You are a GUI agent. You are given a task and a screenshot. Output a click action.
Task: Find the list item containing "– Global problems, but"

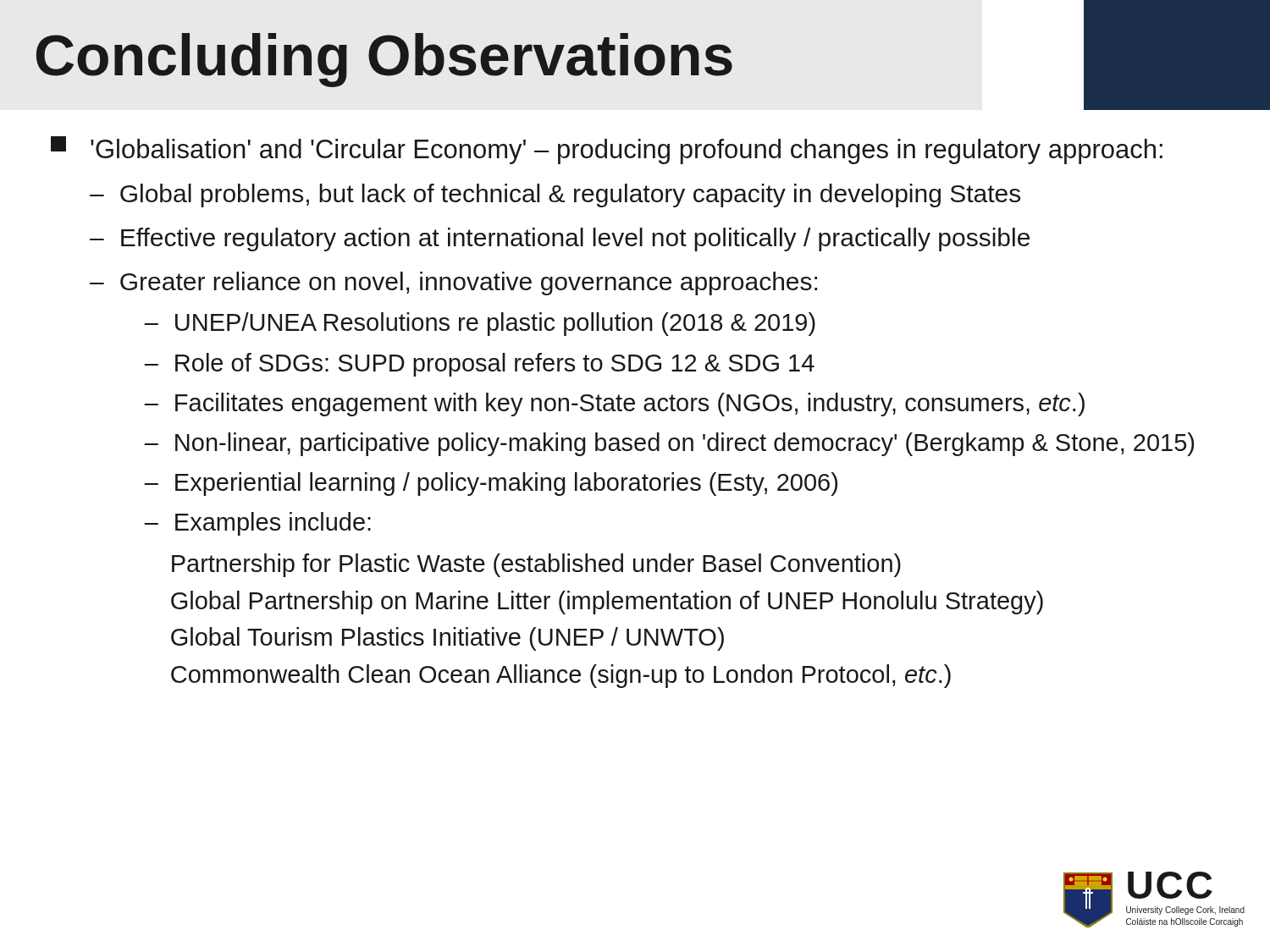[556, 194]
